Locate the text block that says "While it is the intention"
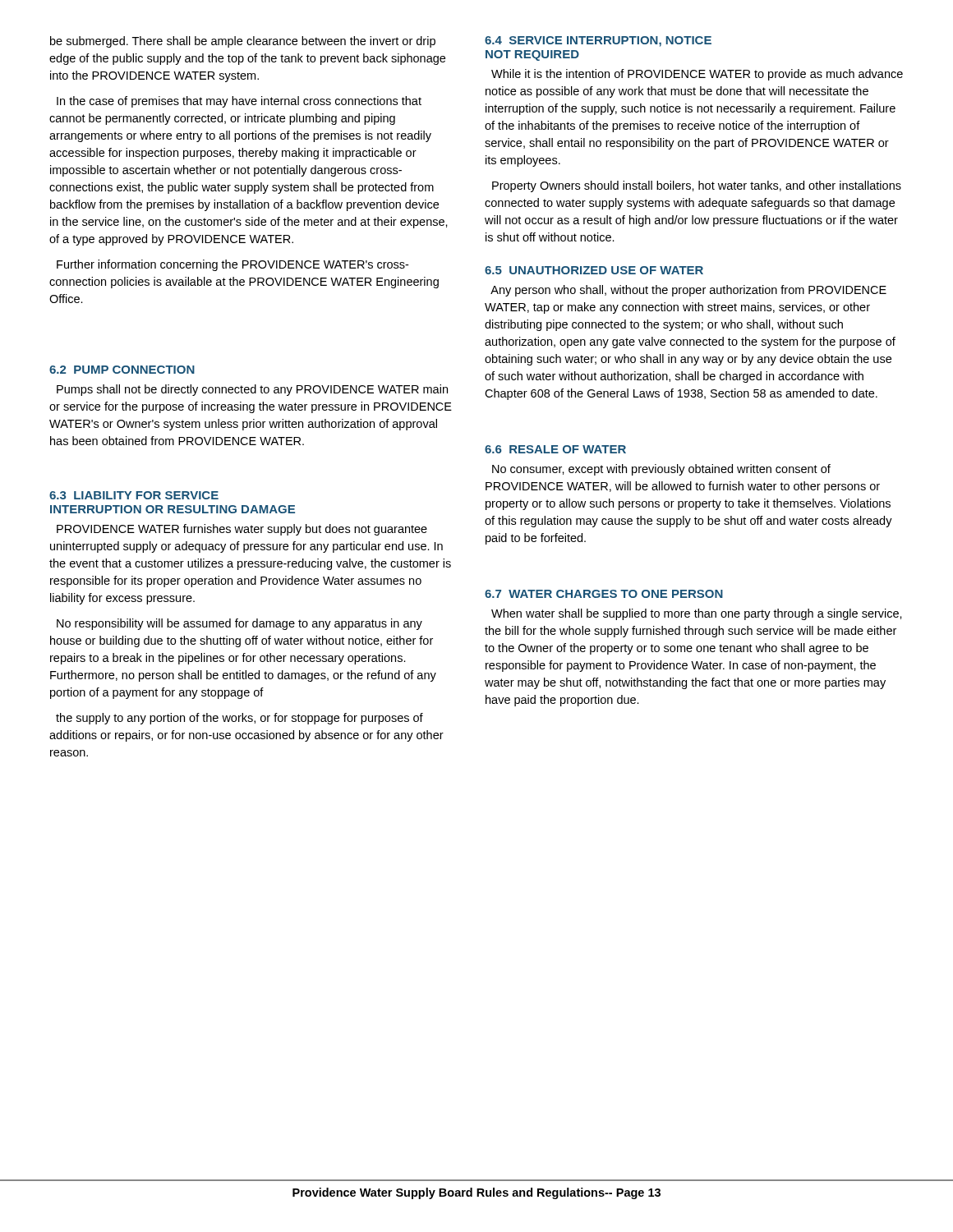 coord(694,117)
